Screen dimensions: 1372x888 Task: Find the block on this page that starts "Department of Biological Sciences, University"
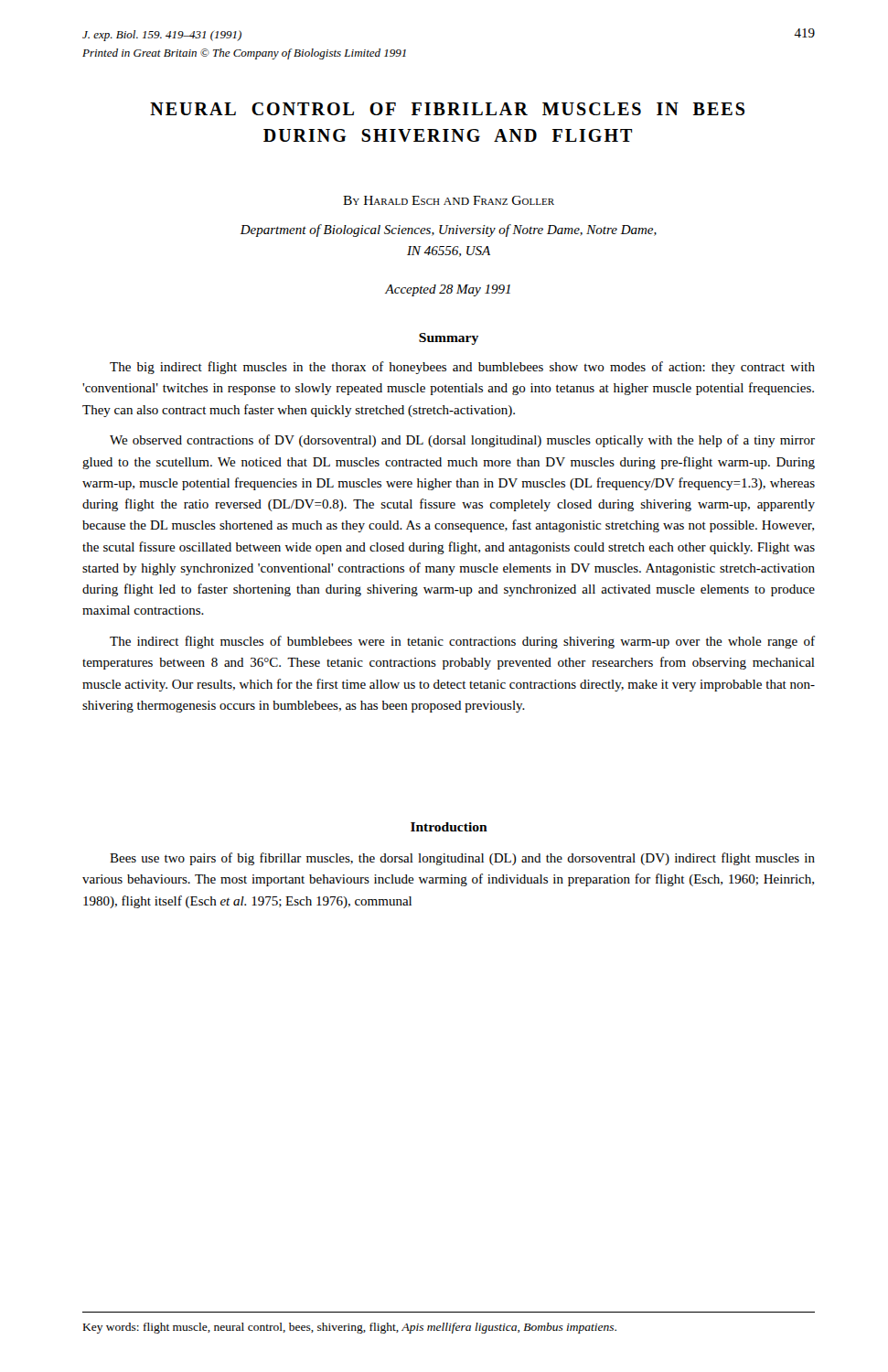coord(449,240)
